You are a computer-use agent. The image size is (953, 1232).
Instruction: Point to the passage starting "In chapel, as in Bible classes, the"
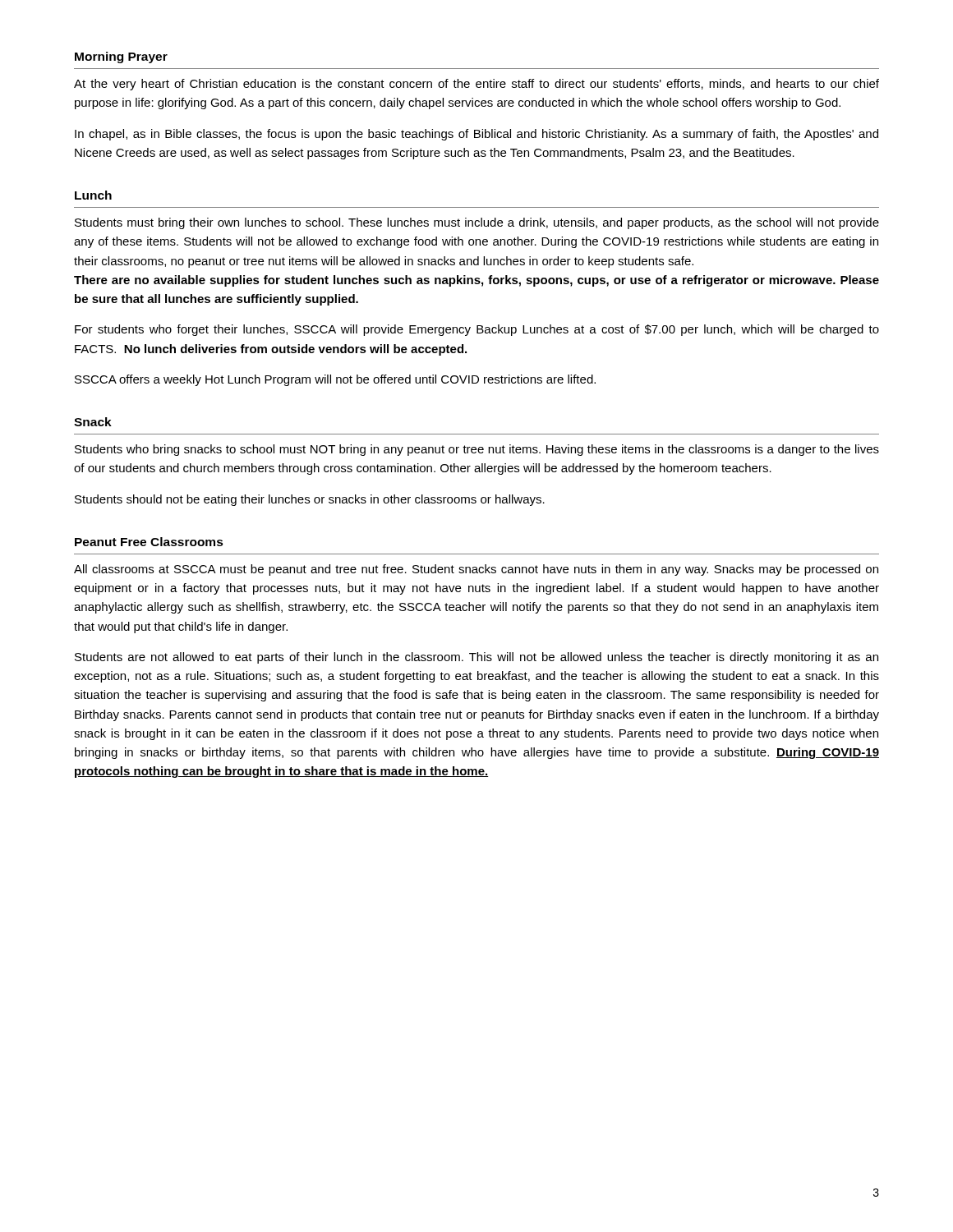coord(476,143)
